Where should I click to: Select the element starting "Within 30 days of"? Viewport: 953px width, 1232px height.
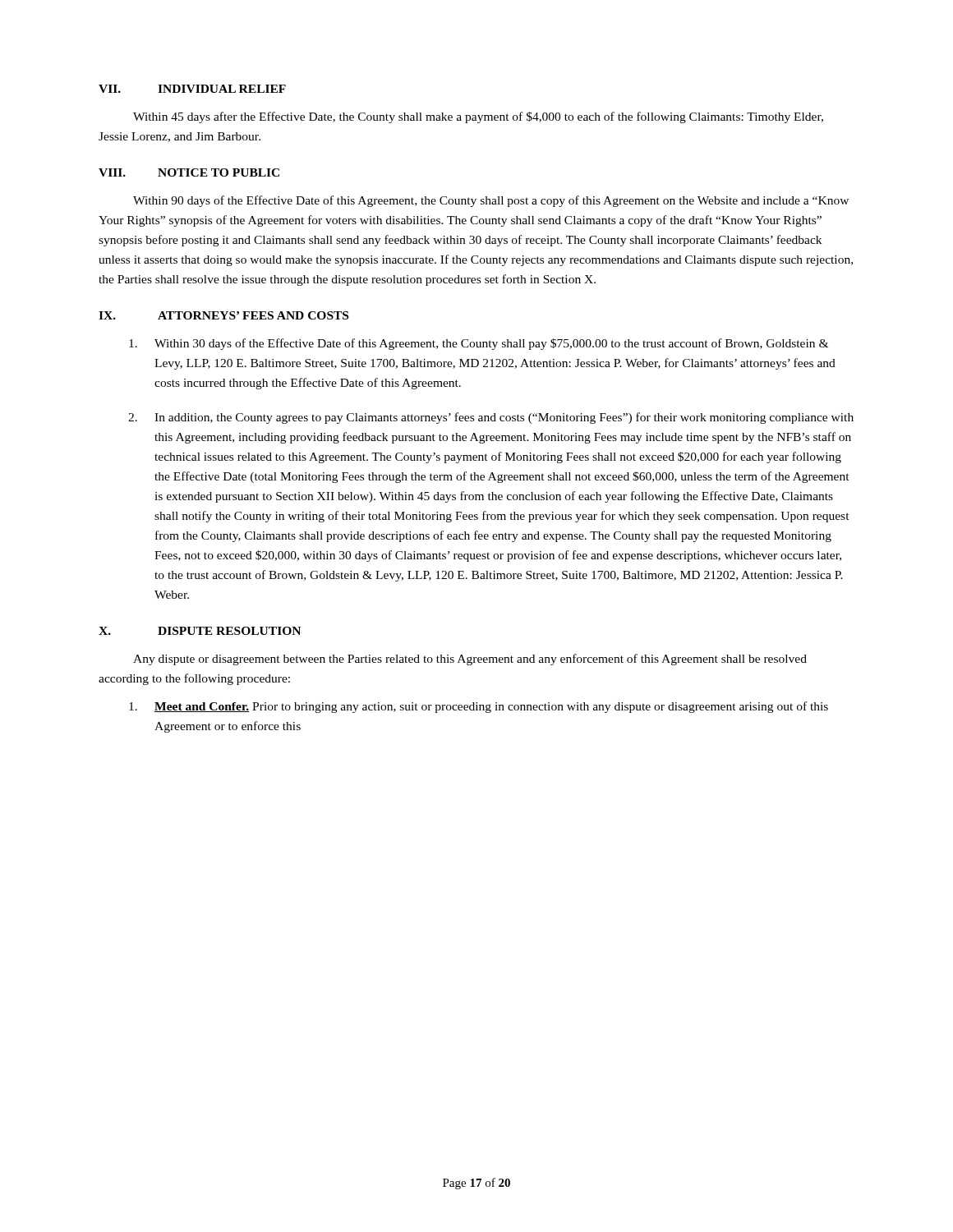pyautogui.click(x=491, y=363)
